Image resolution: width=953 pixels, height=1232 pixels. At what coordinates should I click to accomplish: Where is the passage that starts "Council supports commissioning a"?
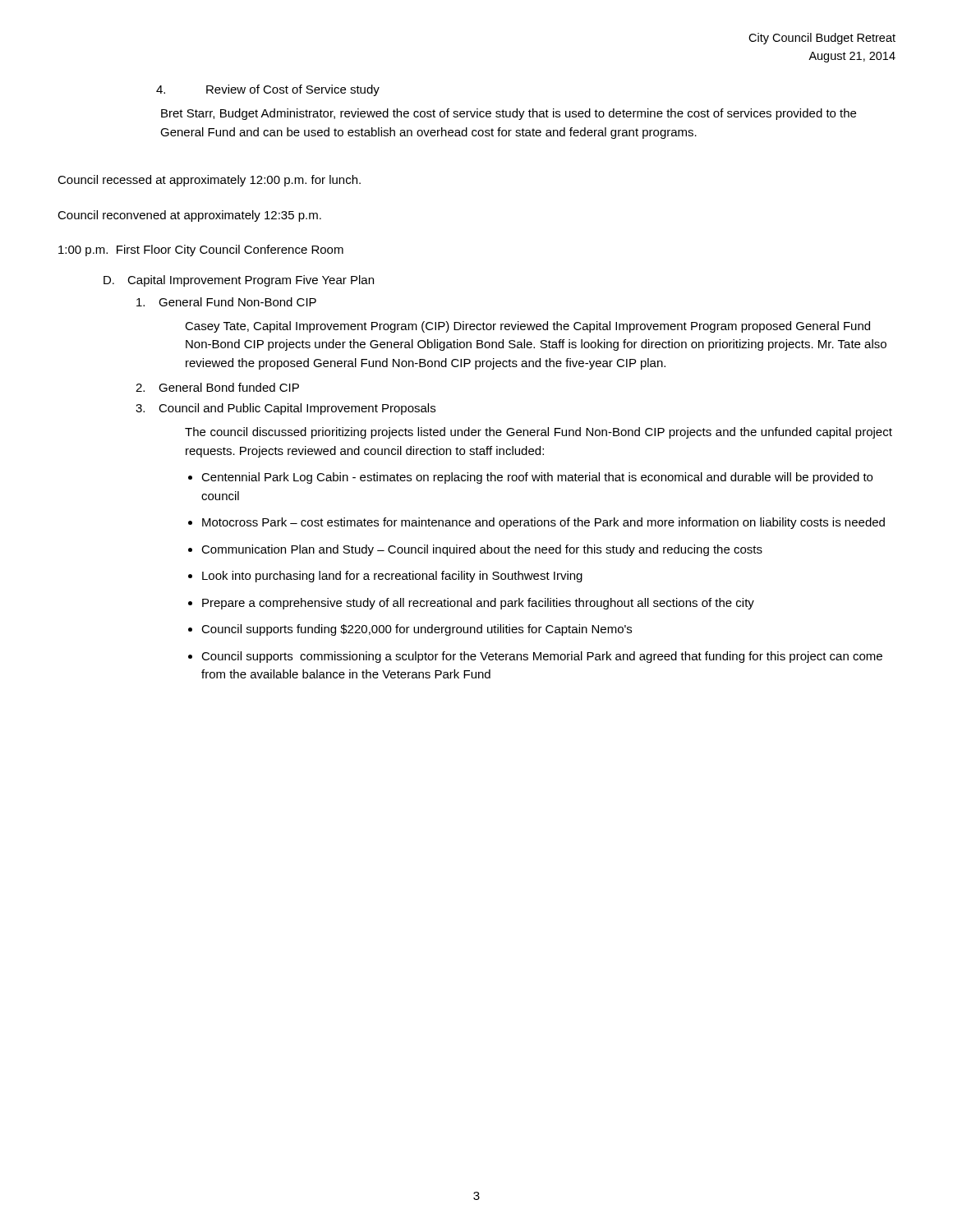coord(542,665)
